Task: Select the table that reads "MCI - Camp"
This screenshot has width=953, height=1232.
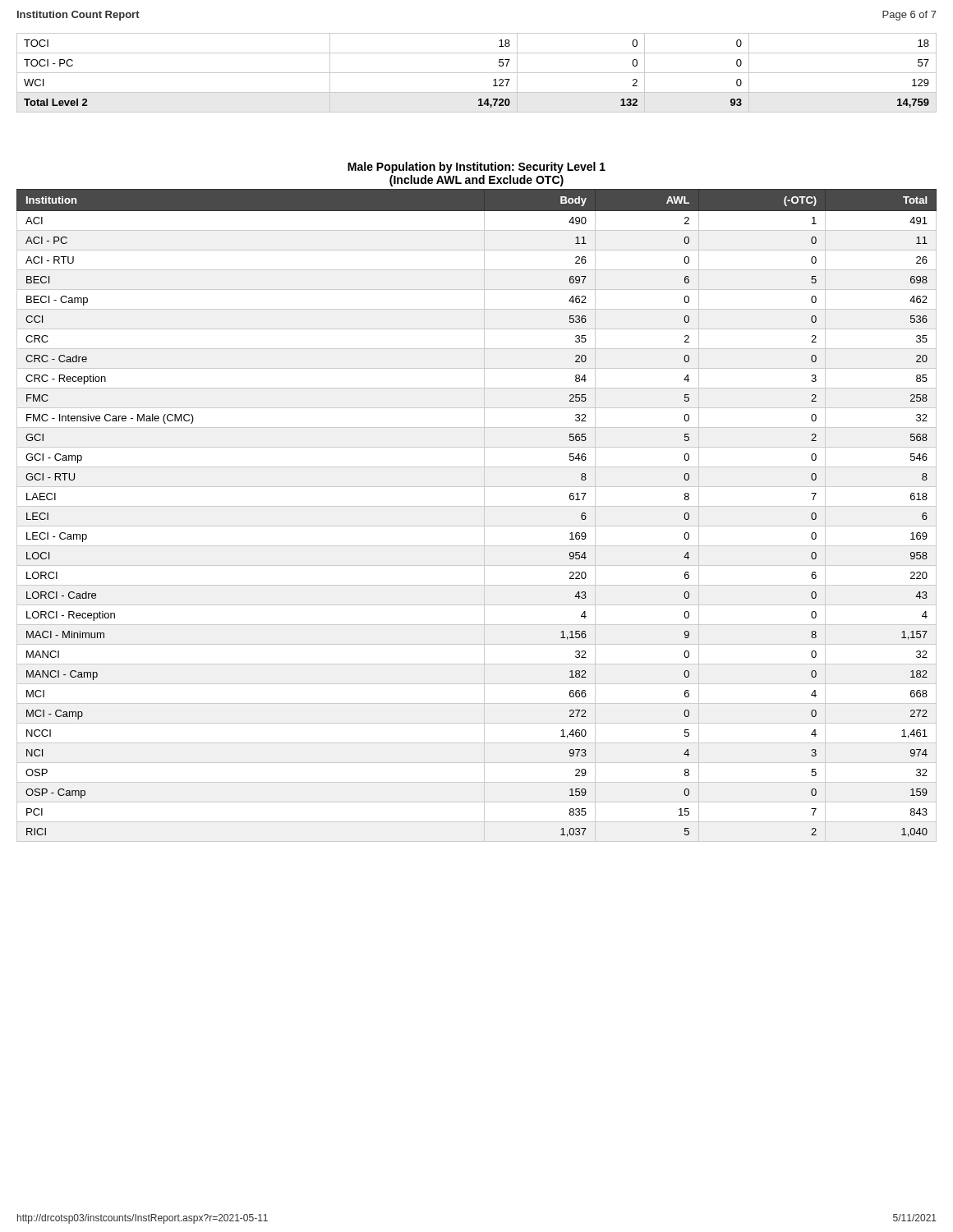Action: pyautogui.click(x=476, y=515)
